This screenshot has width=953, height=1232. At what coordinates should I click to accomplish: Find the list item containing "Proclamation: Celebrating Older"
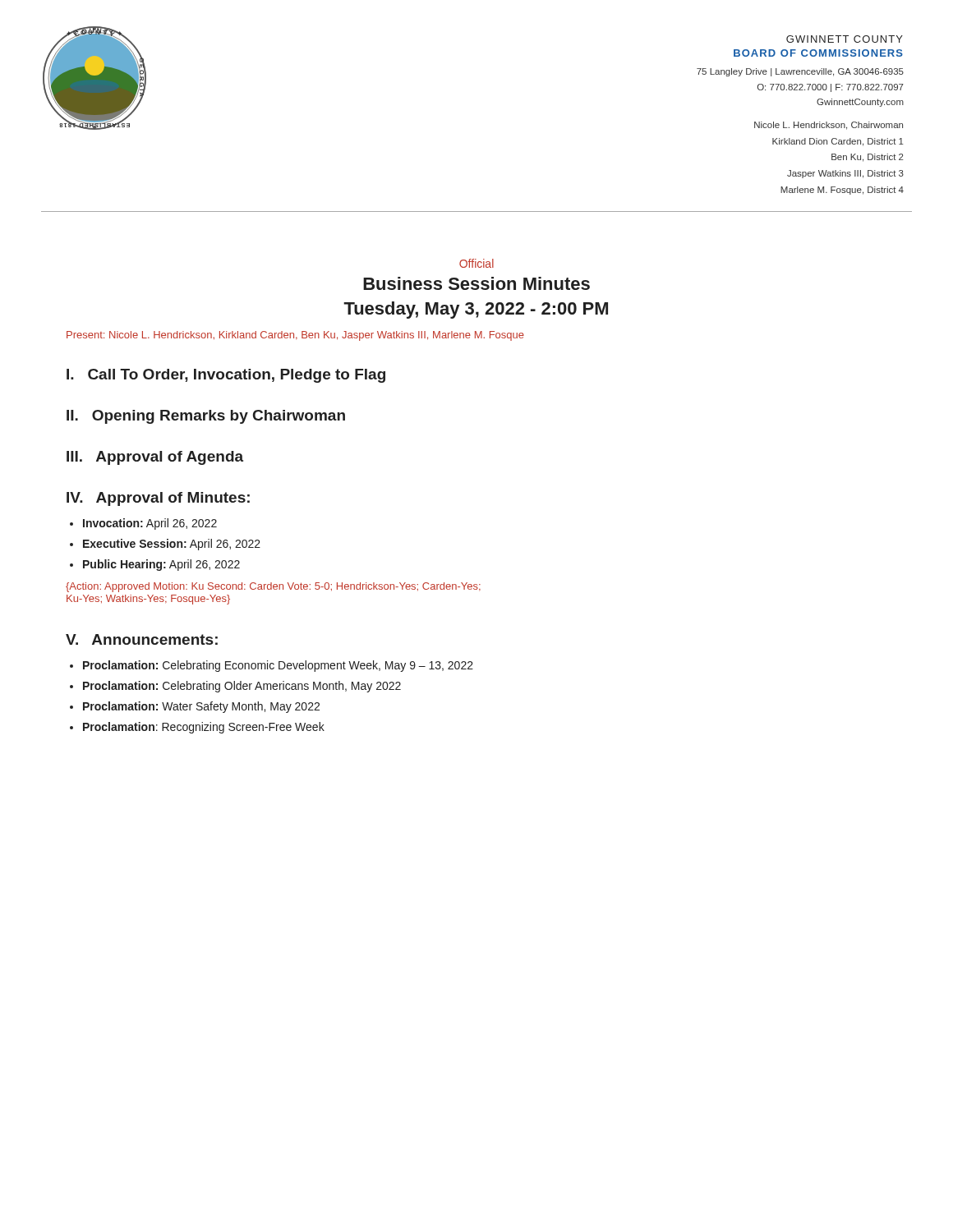[242, 686]
